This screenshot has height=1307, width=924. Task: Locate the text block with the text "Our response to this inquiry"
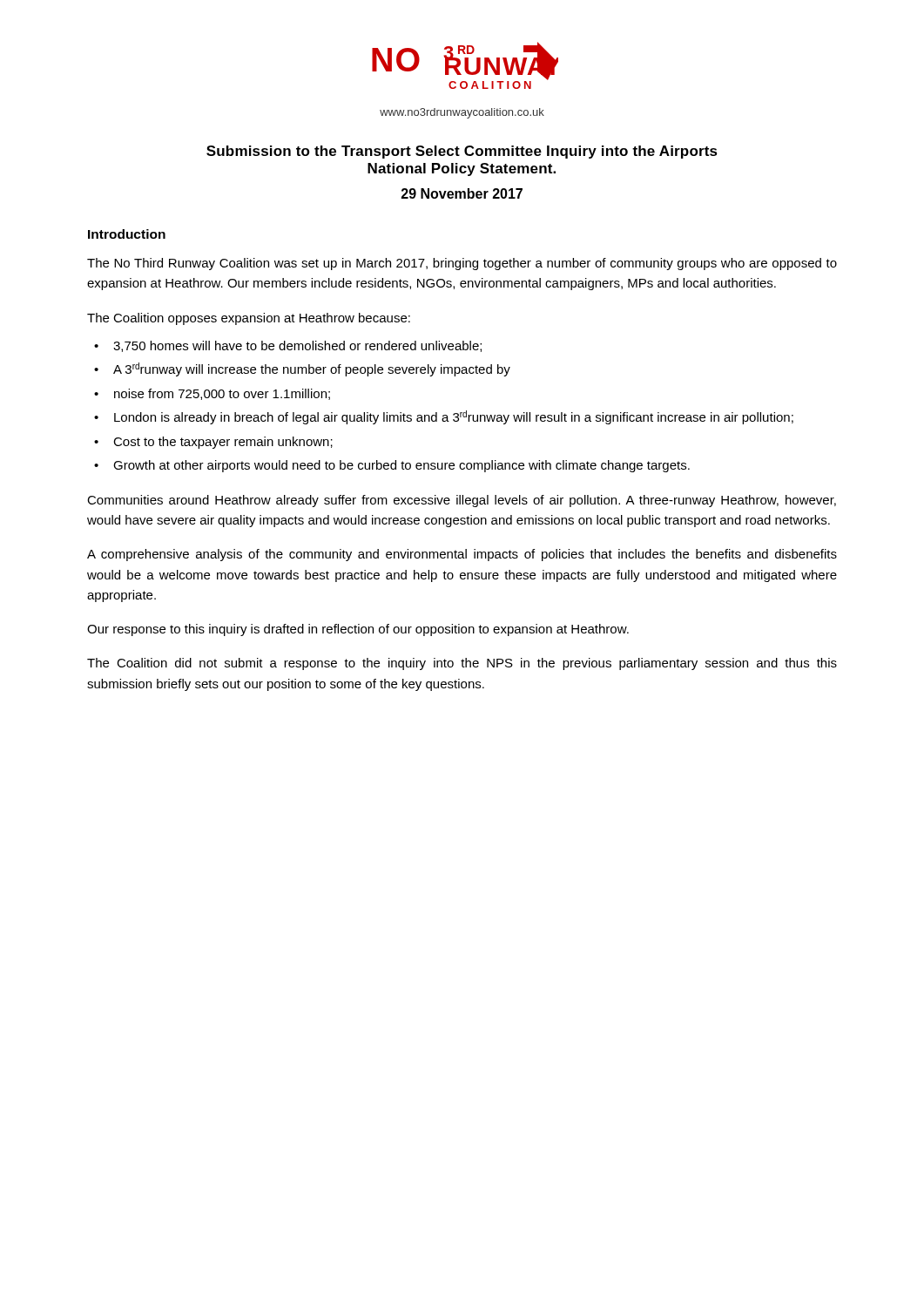pyautogui.click(x=358, y=629)
